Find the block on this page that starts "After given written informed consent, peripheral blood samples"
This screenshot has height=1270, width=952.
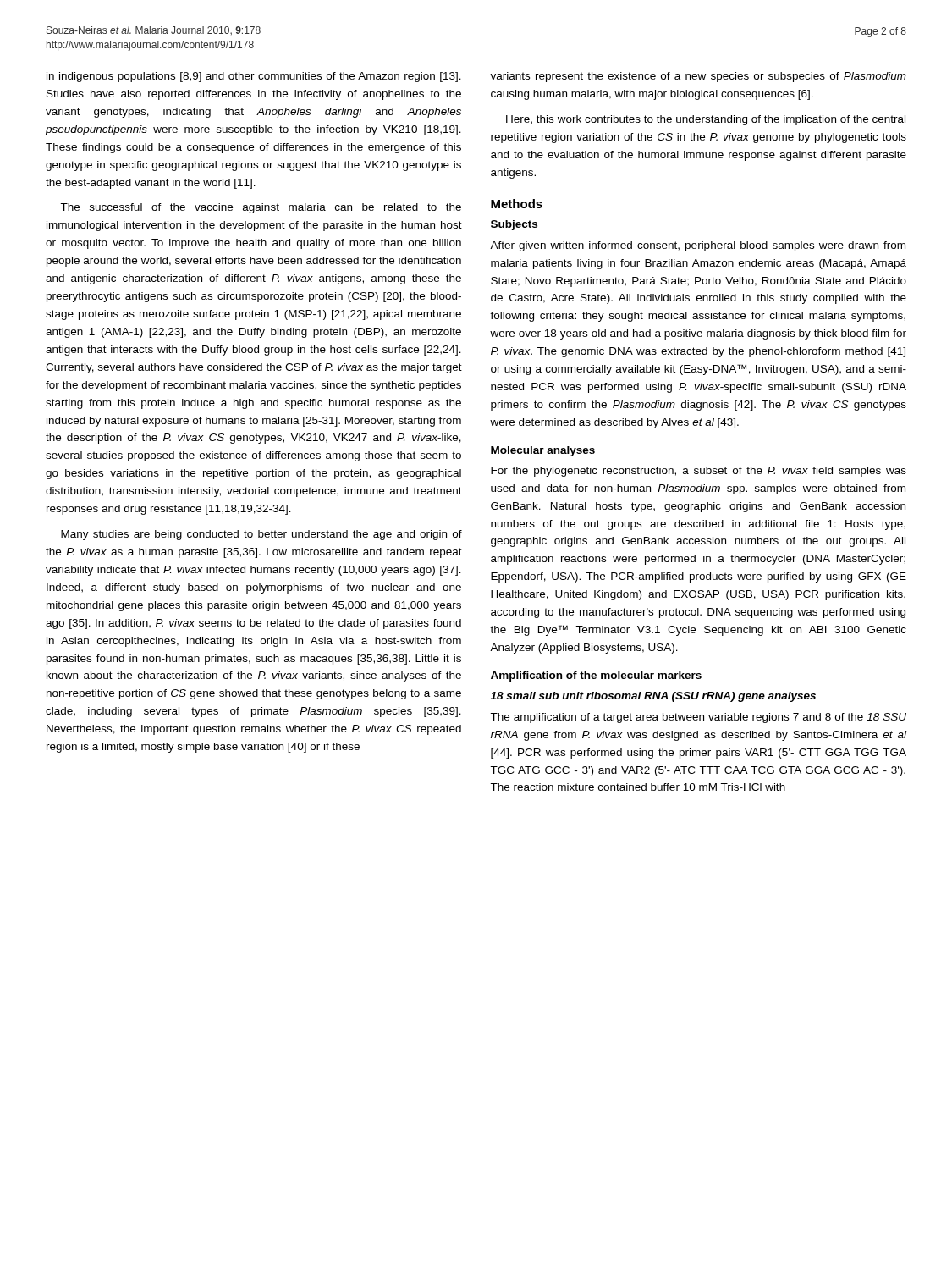[x=698, y=334]
